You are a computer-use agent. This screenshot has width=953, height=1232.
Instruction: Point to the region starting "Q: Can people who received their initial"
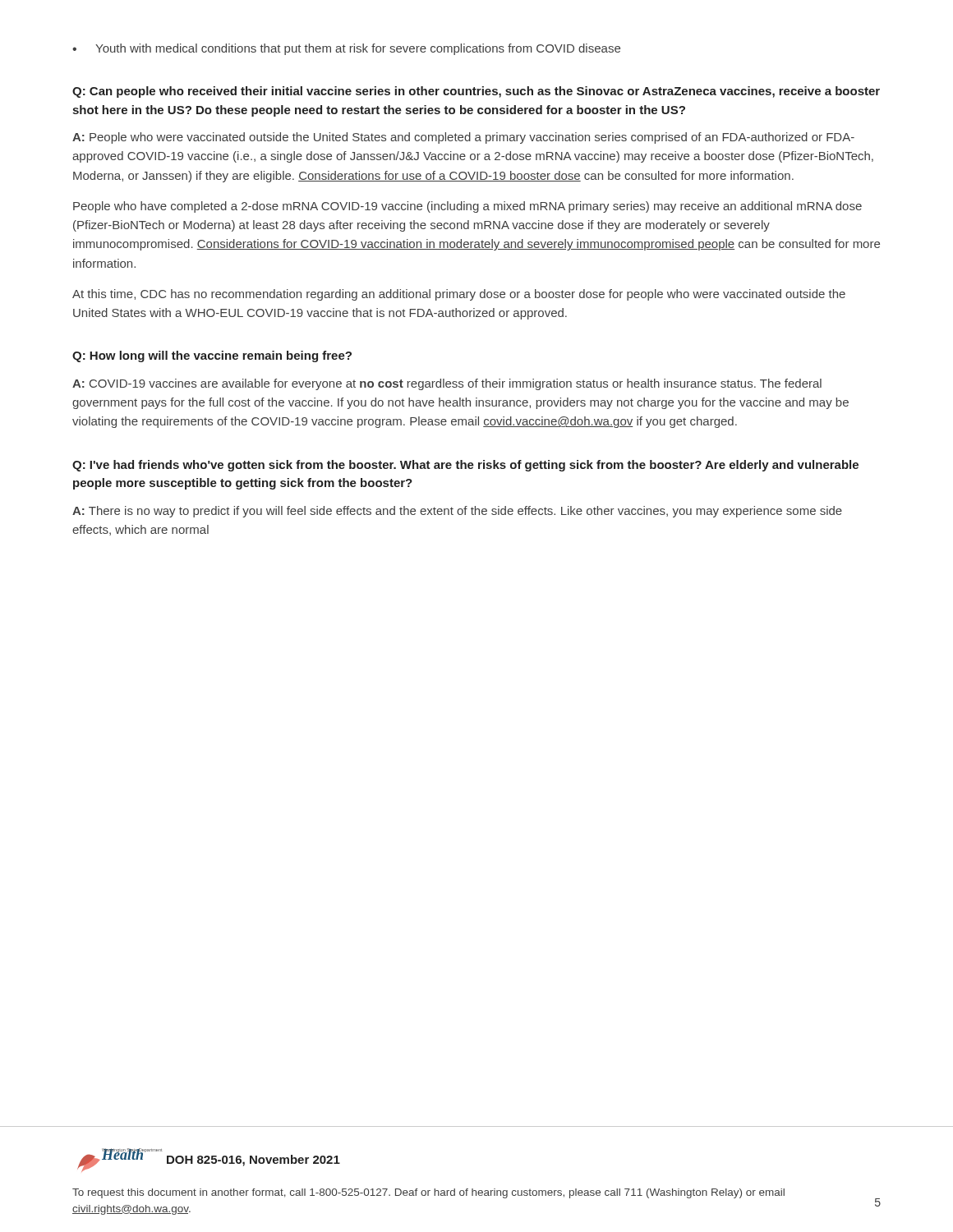click(476, 100)
